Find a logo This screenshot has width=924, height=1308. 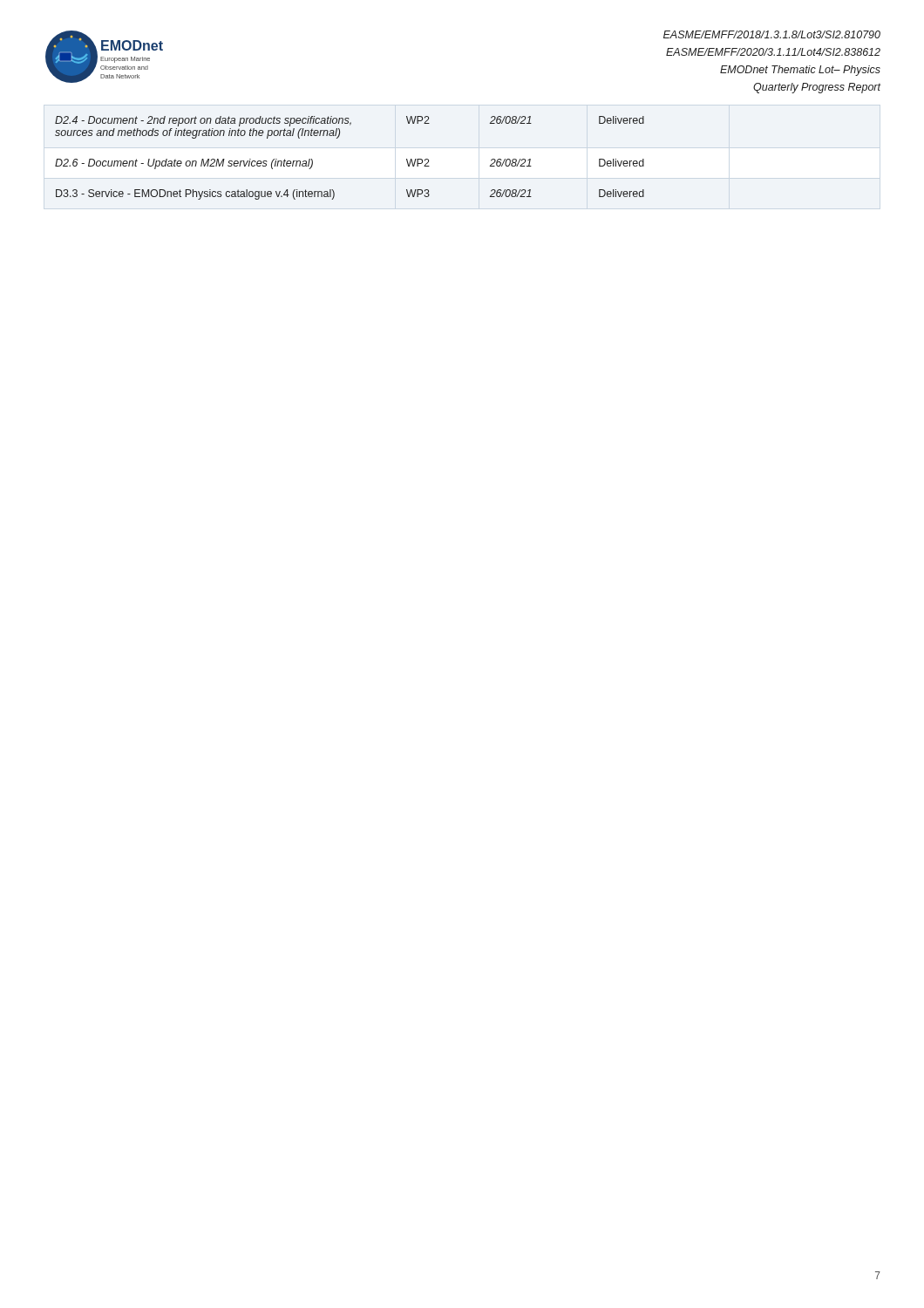tap(113, 57)
